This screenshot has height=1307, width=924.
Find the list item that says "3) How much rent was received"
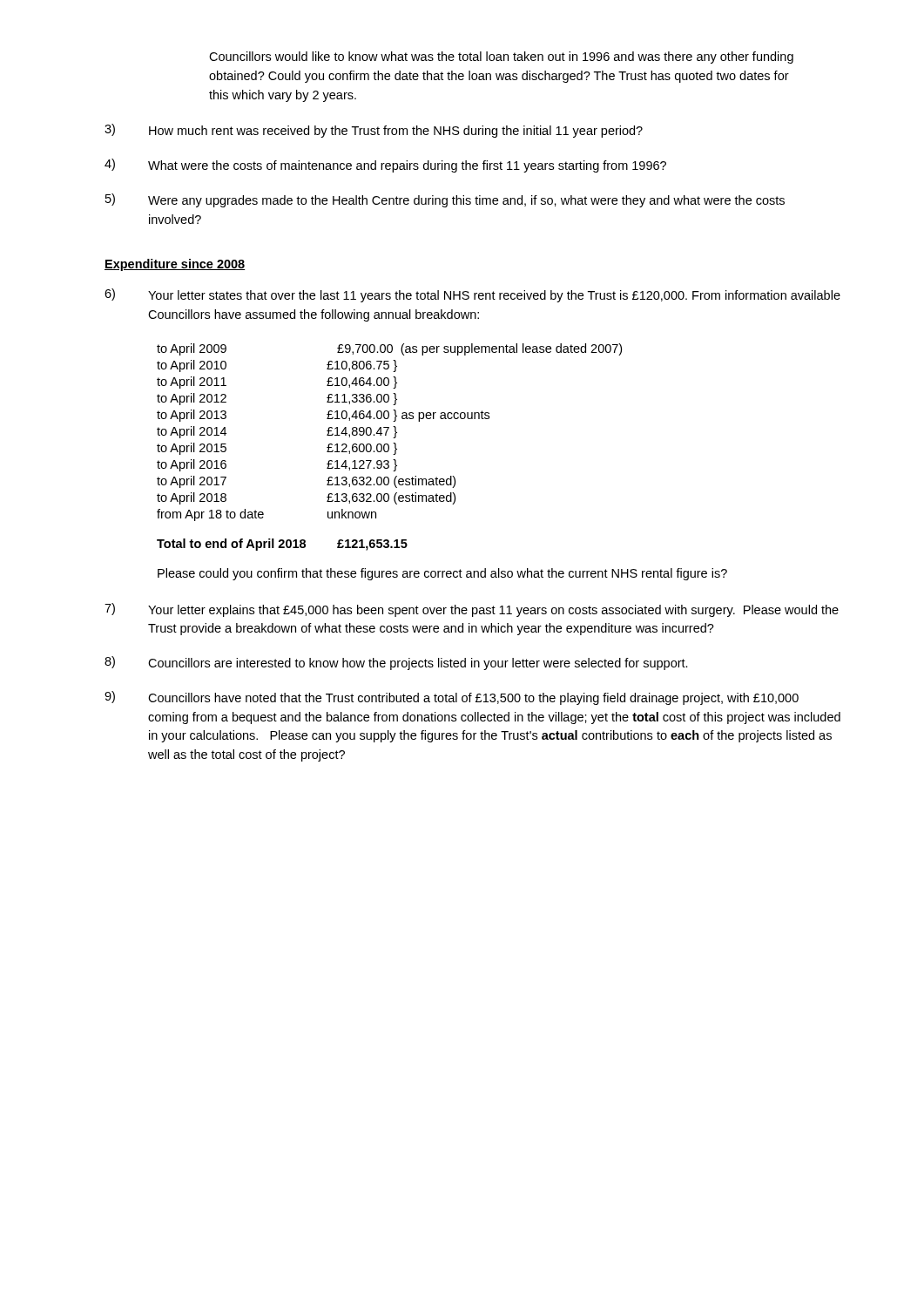pos(473,132)
